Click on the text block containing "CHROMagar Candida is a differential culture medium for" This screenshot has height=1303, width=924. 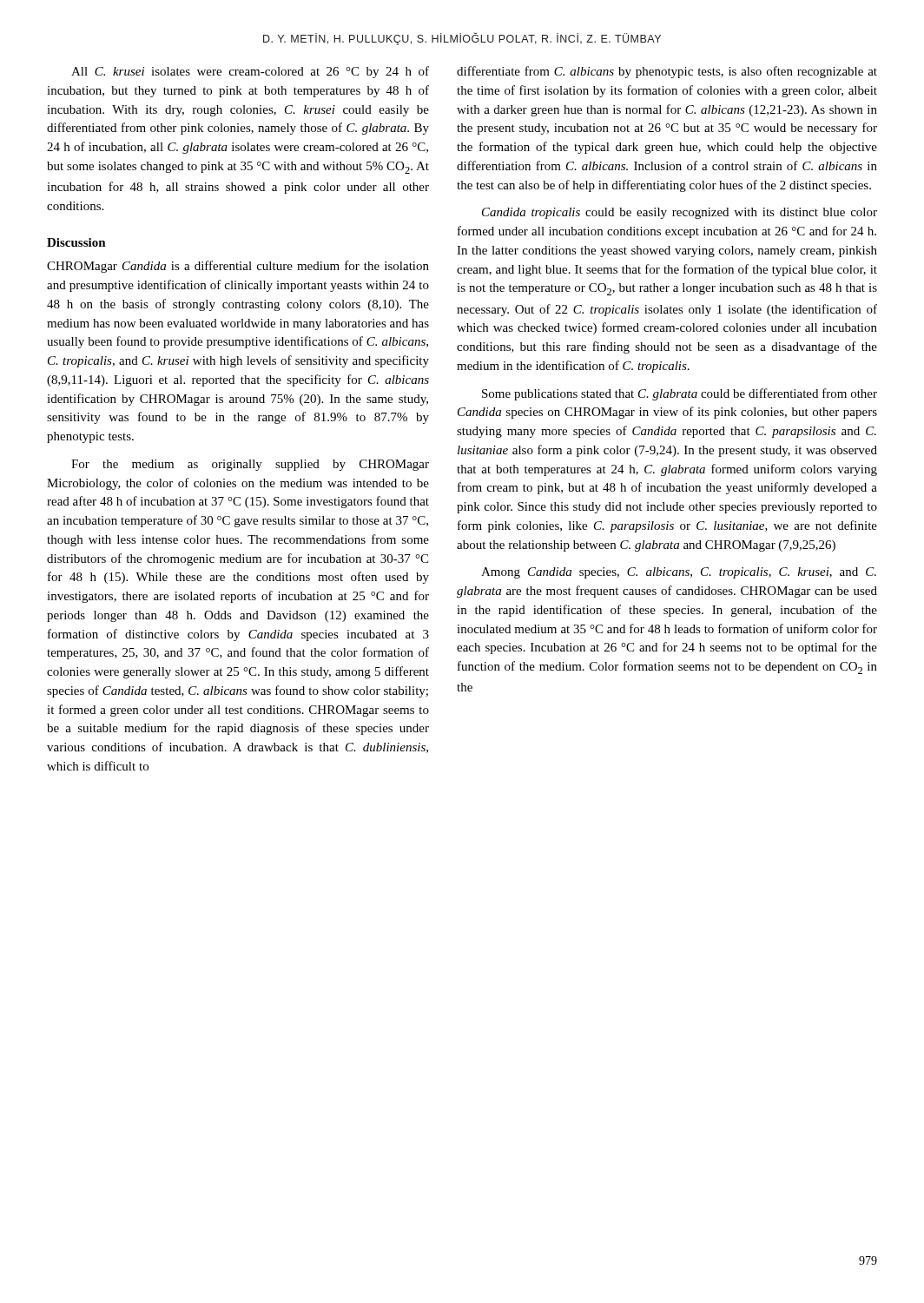pyautogui.click(x=238, y=352)
